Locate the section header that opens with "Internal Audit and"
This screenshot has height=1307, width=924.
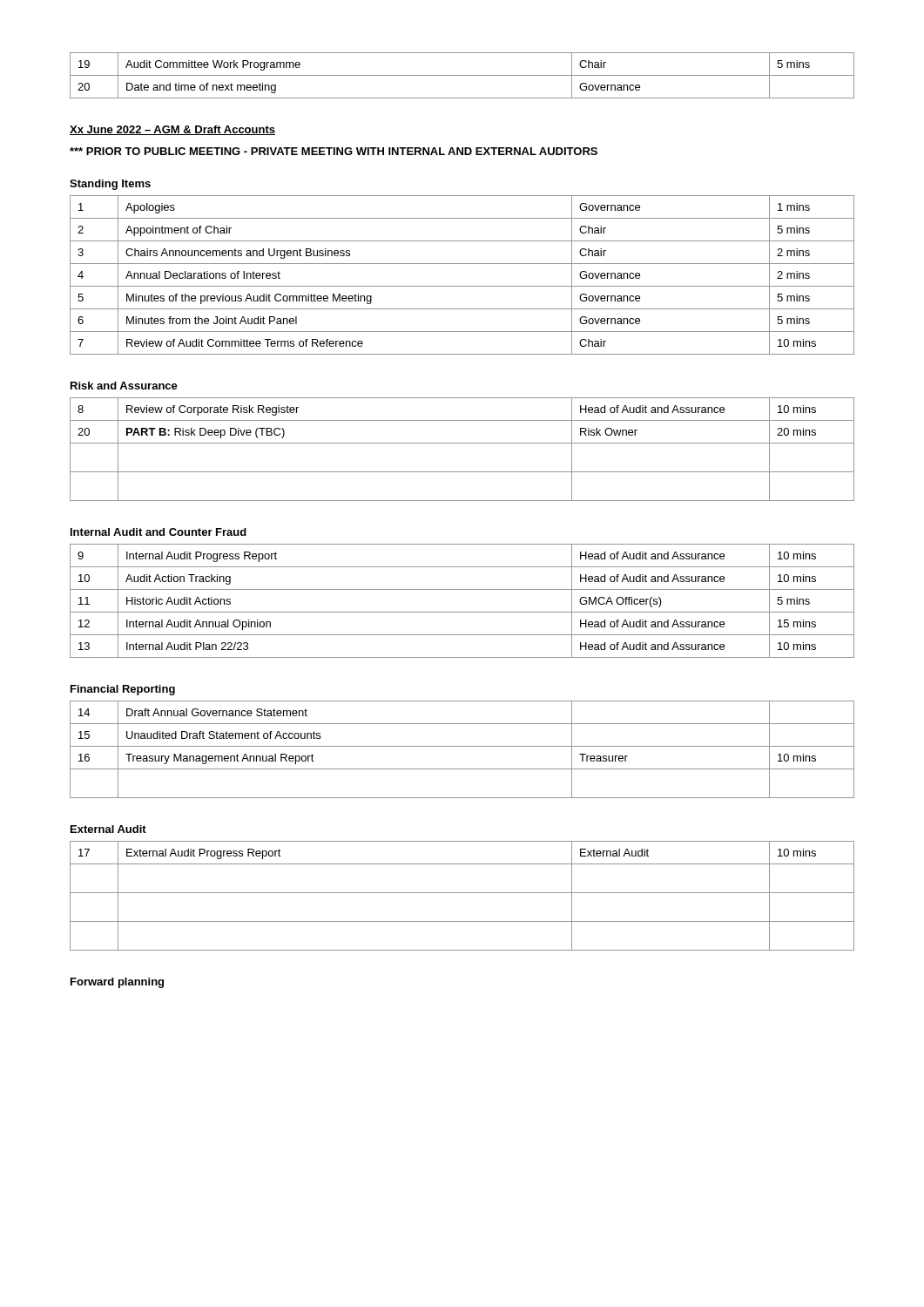click(158, 532)
